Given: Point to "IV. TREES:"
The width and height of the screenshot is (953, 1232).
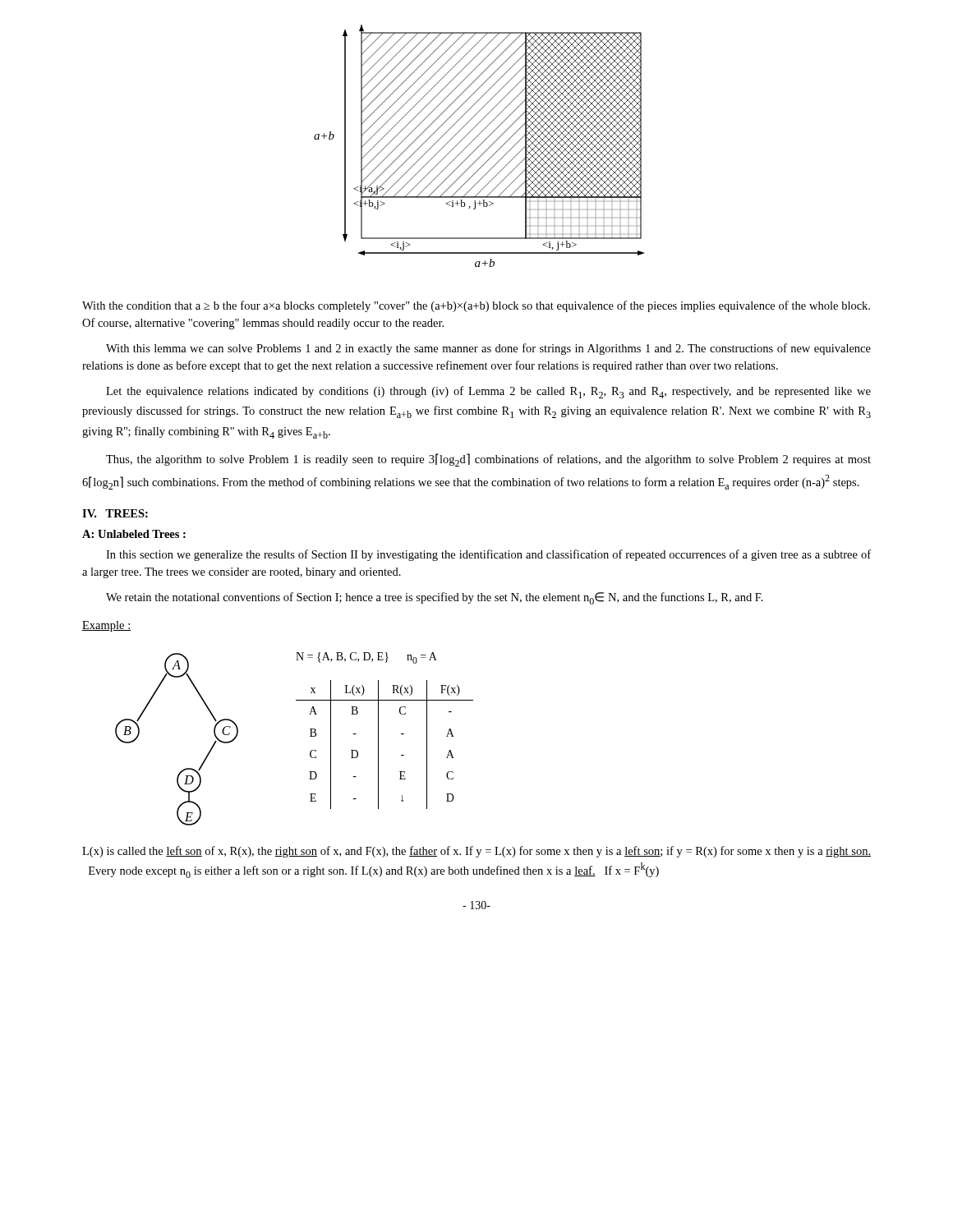Looking at the screenshot, I should click(x=115, y=513).
